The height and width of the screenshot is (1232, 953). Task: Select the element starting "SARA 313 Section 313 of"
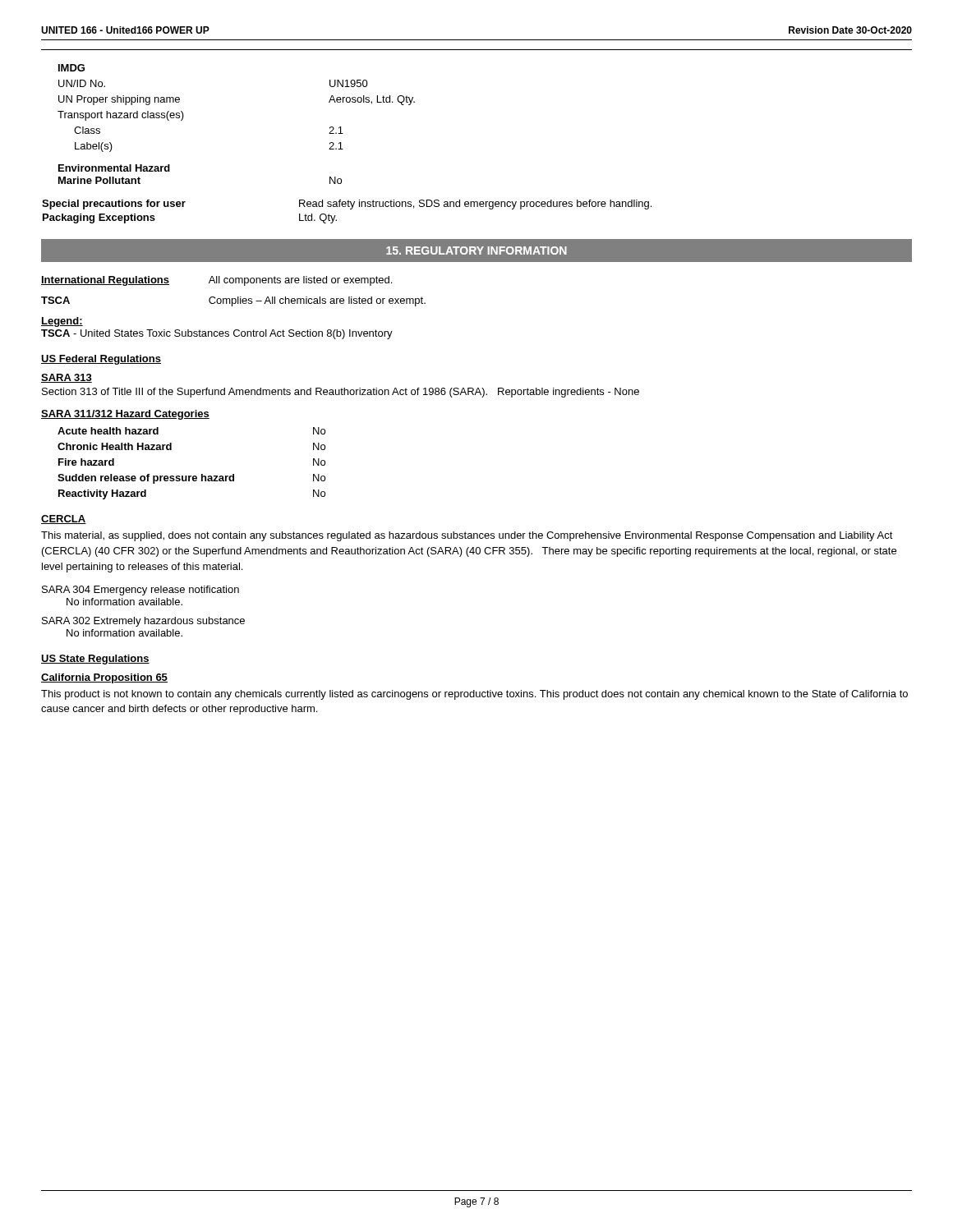[476, 384]
